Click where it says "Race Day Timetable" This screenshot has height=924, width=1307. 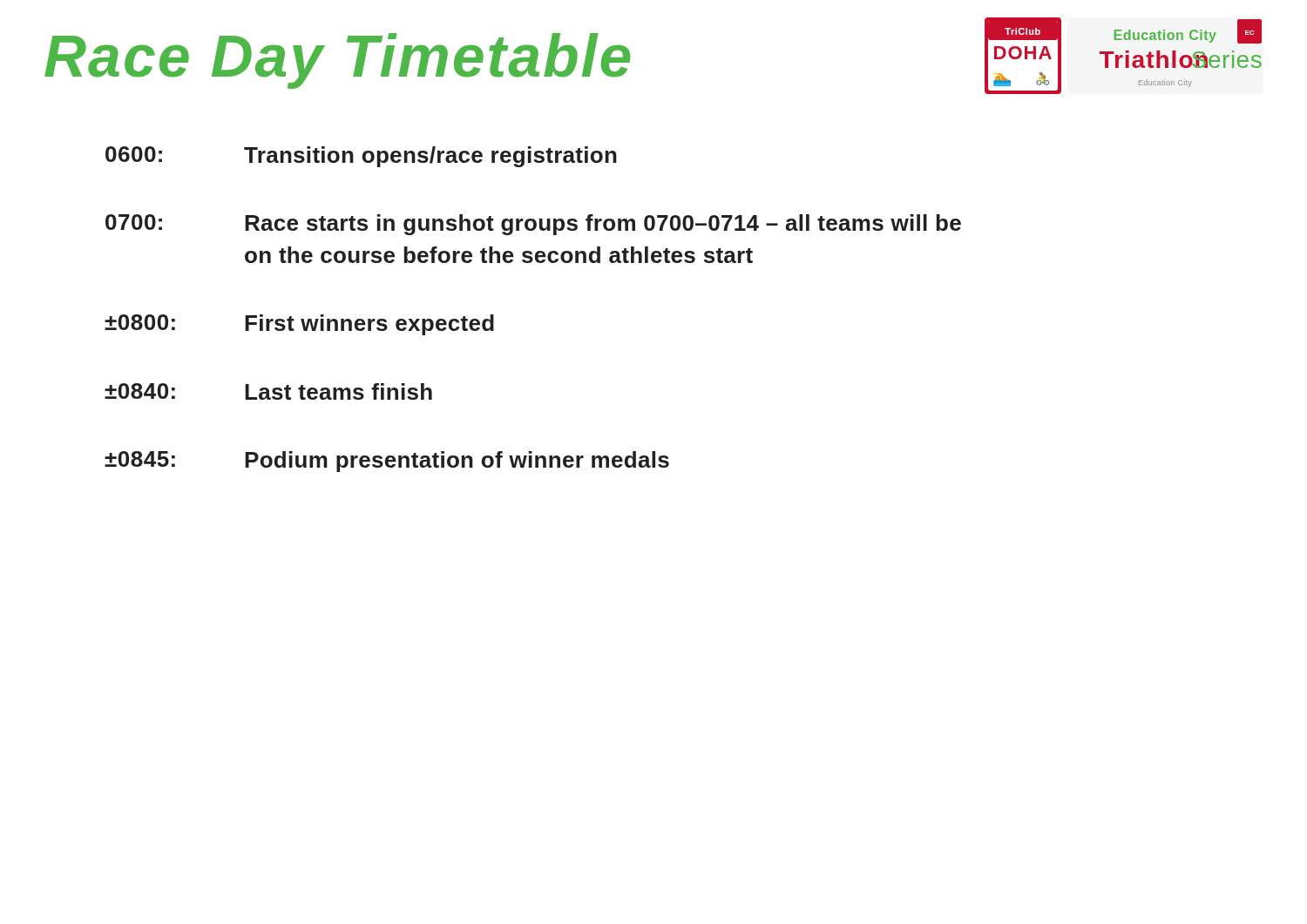(x=339, y=56)
